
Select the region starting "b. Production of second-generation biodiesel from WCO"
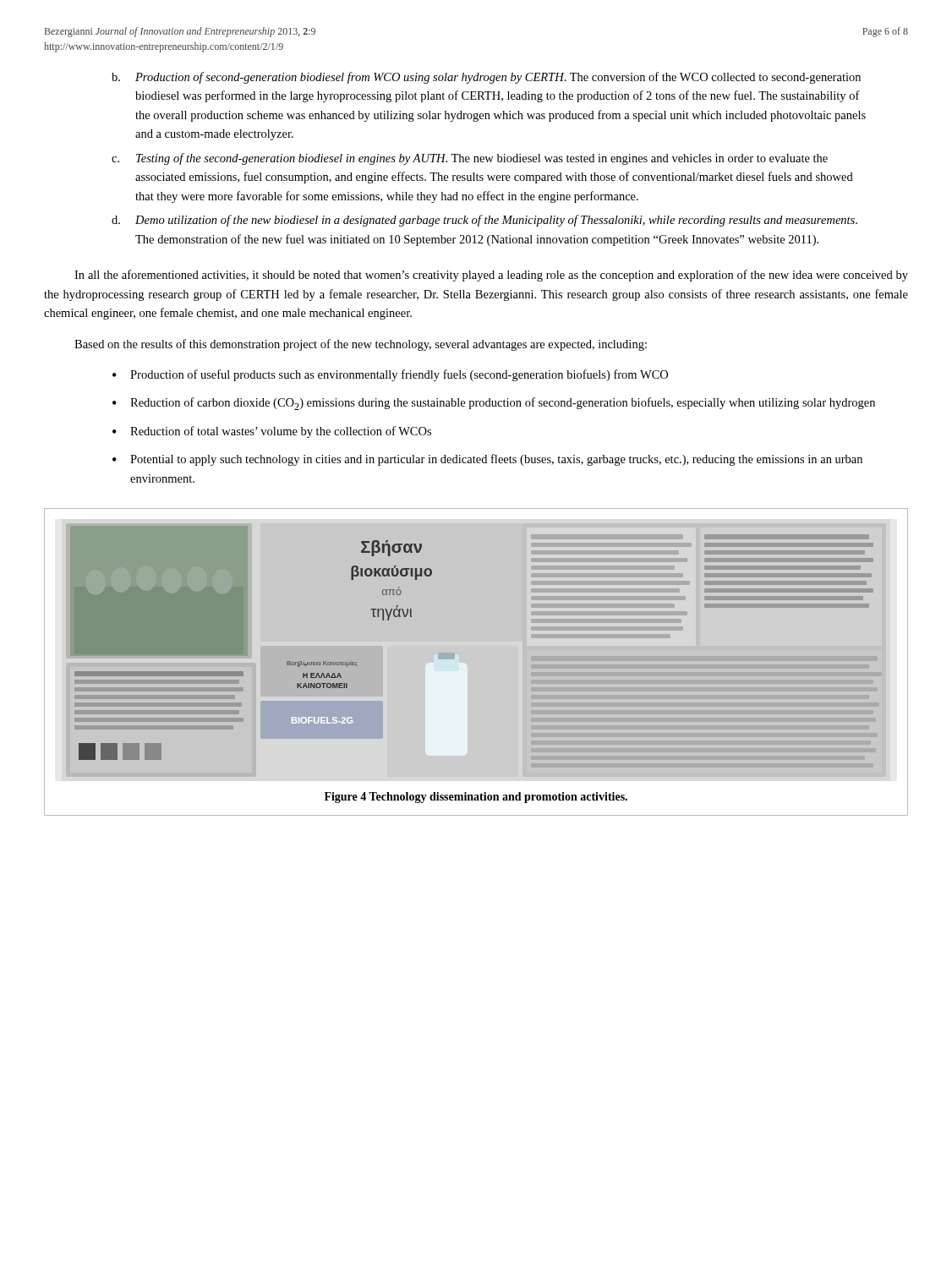493,106
